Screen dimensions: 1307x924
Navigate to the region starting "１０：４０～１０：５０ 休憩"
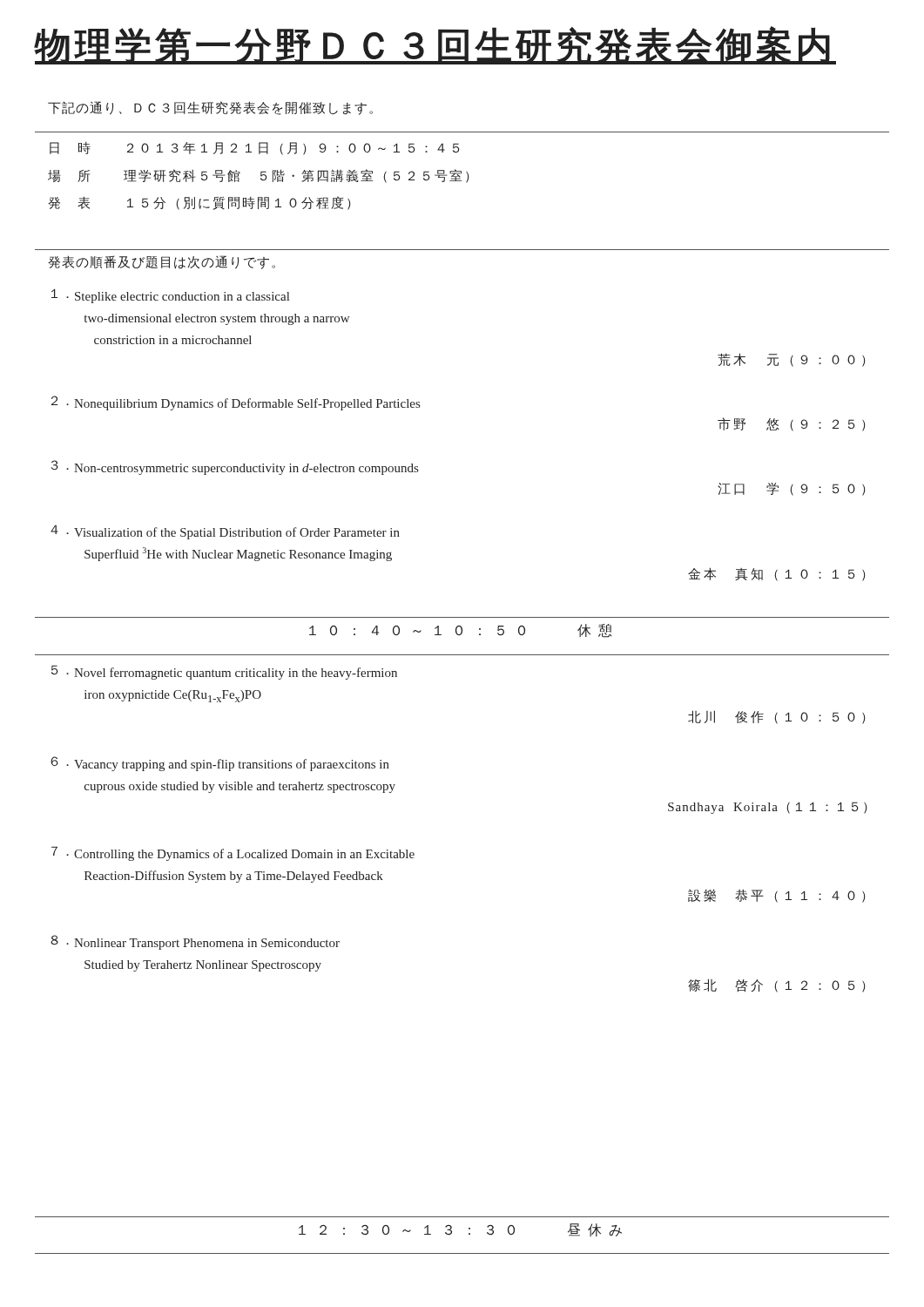462,630
